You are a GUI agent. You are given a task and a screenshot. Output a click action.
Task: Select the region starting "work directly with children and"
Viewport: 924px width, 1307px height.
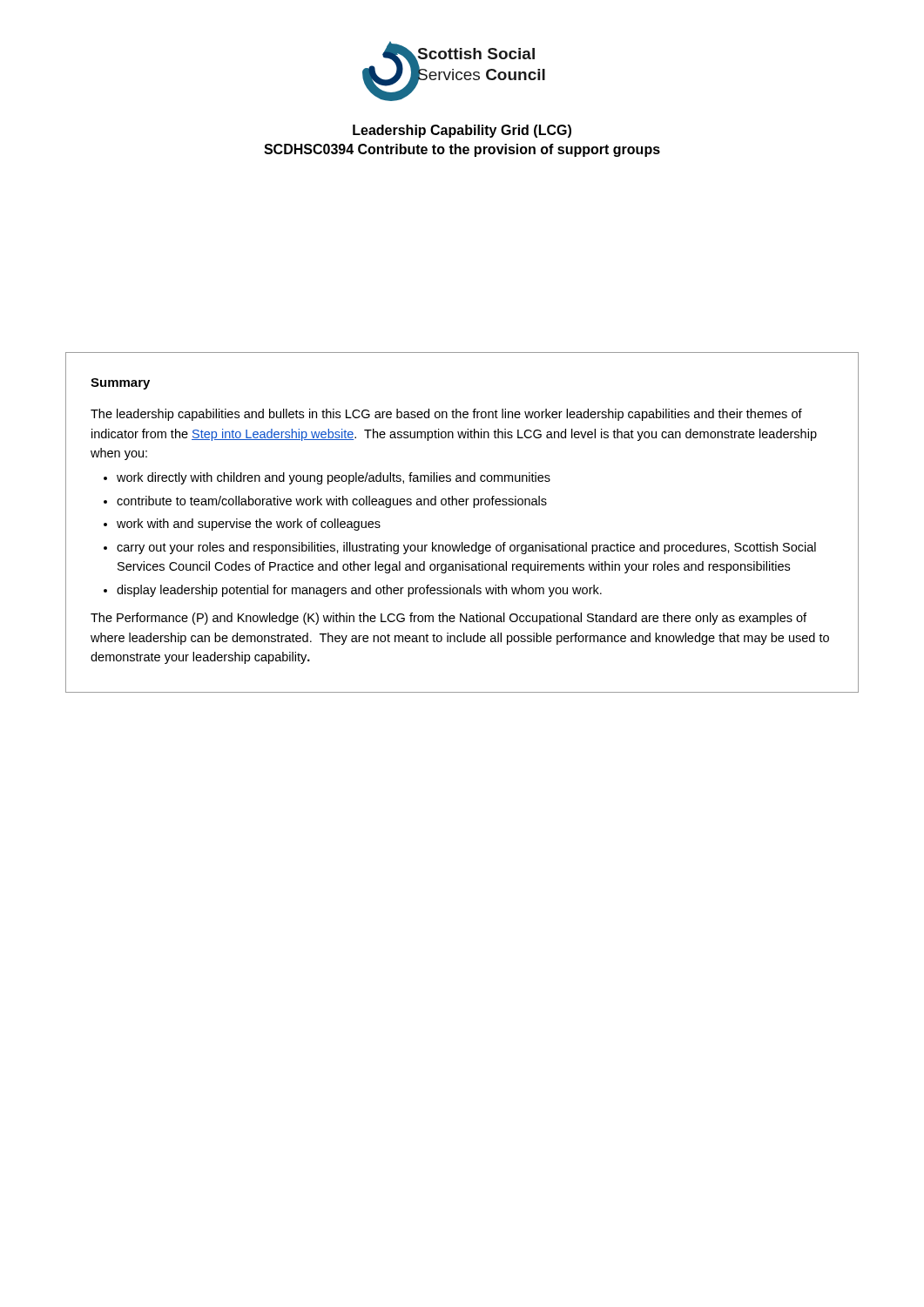click(334, 478)
